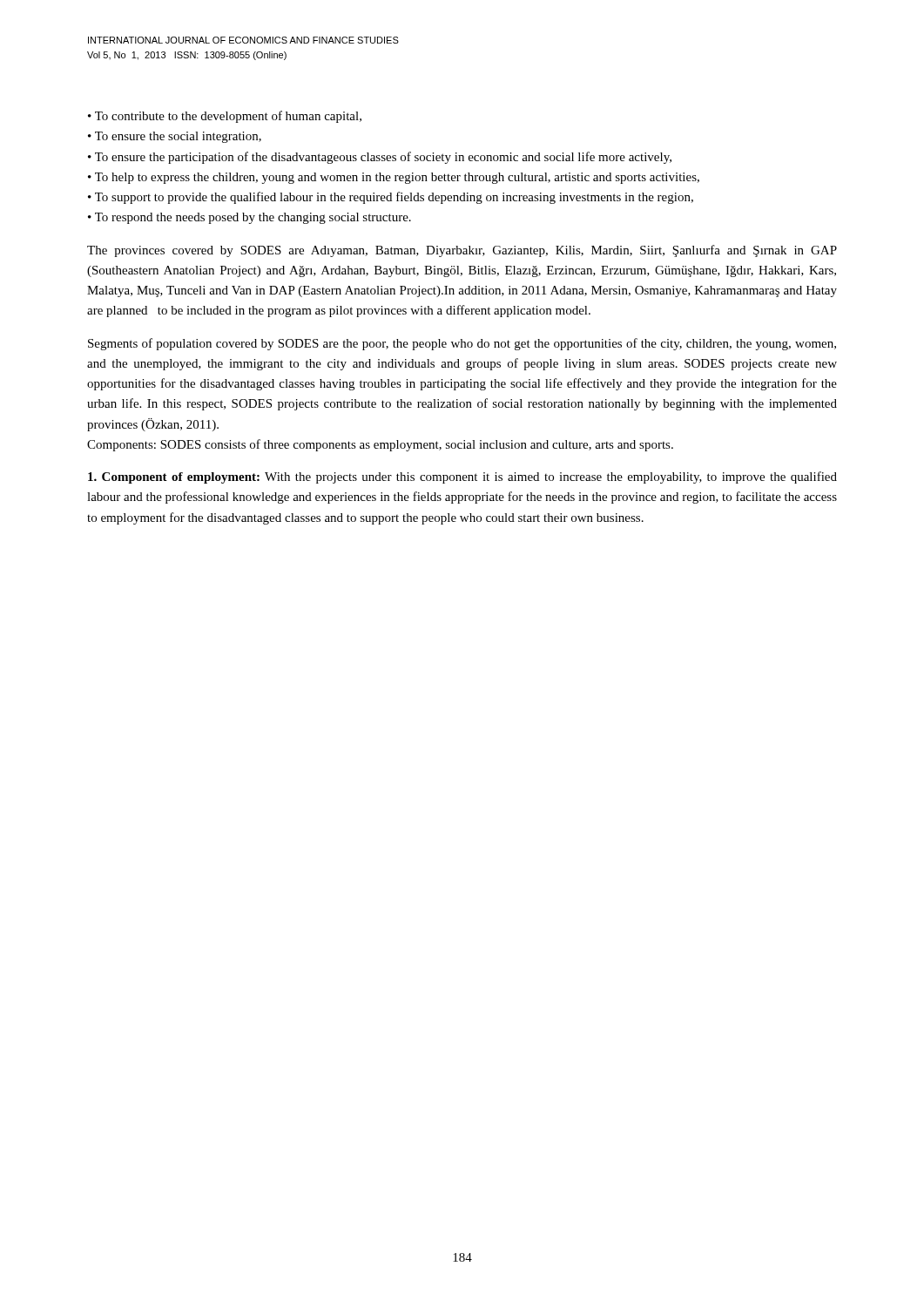The width and height of the screenshot is (924, 1307).
Task: Navigate to the text block starting "• To ensure the participation"
Action: click(x=380, y=156)
